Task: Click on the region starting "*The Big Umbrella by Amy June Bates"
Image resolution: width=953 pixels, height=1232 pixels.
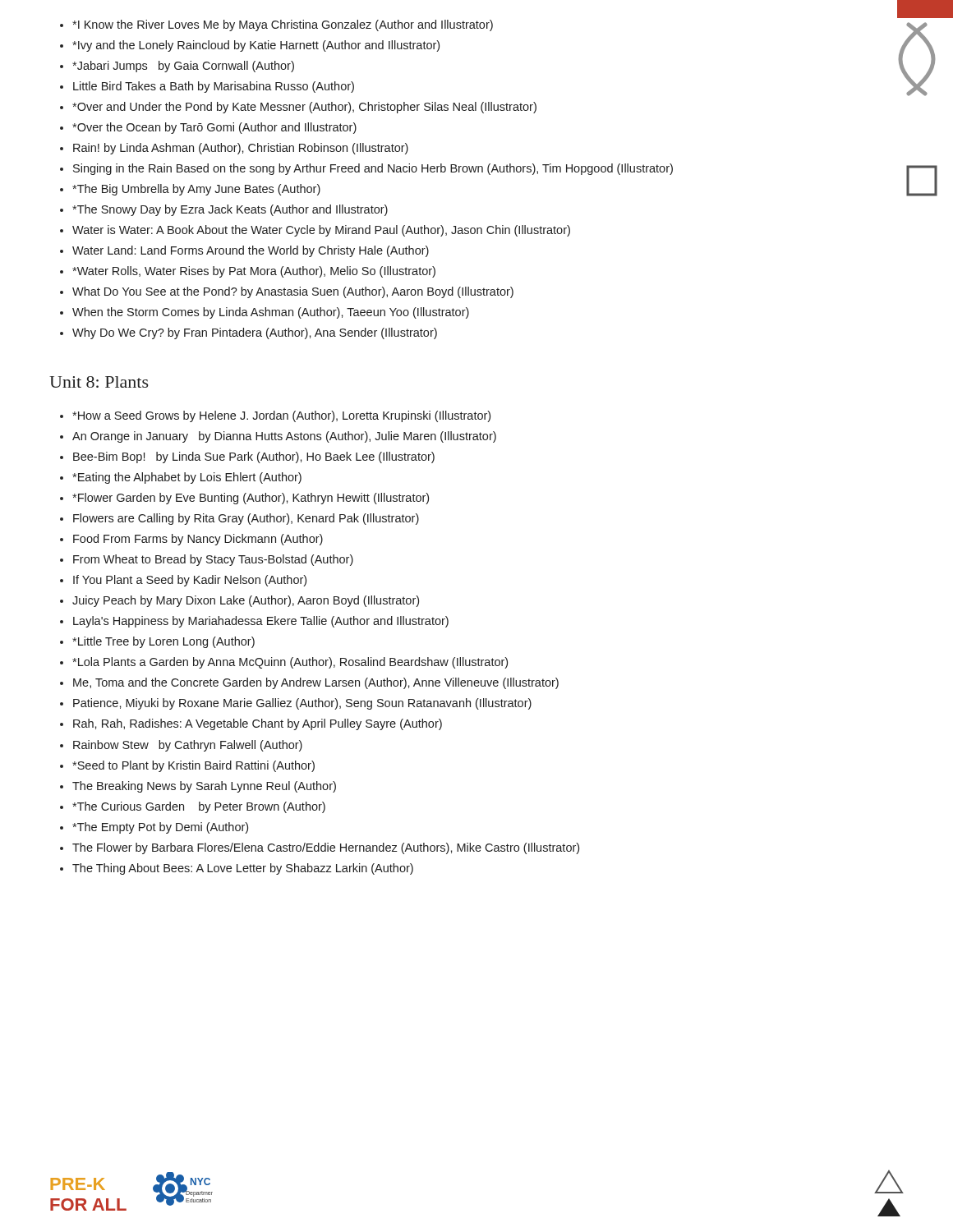Action: [x=196, y=189]
